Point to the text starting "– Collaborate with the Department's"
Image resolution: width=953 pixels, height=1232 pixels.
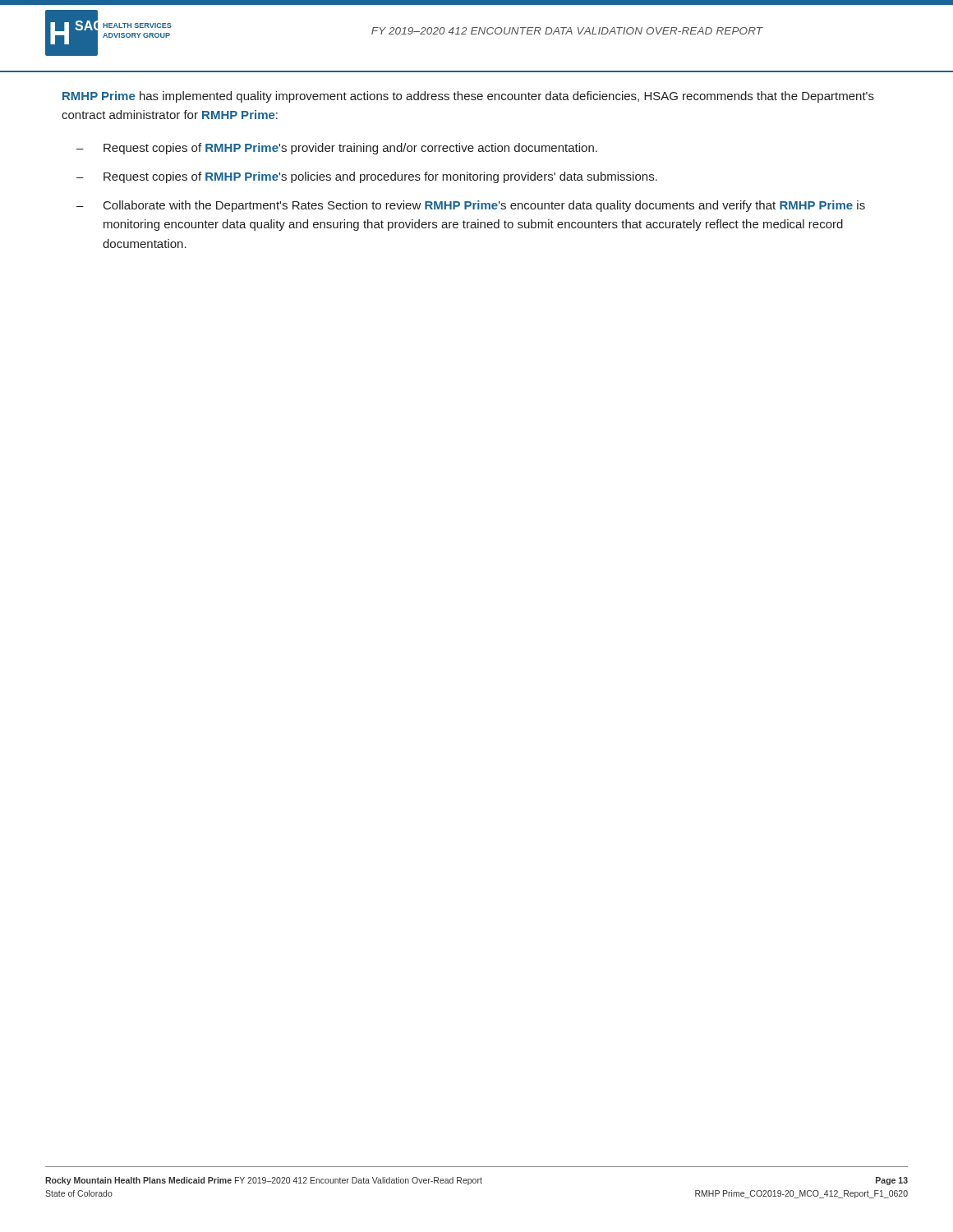[476, 224]
